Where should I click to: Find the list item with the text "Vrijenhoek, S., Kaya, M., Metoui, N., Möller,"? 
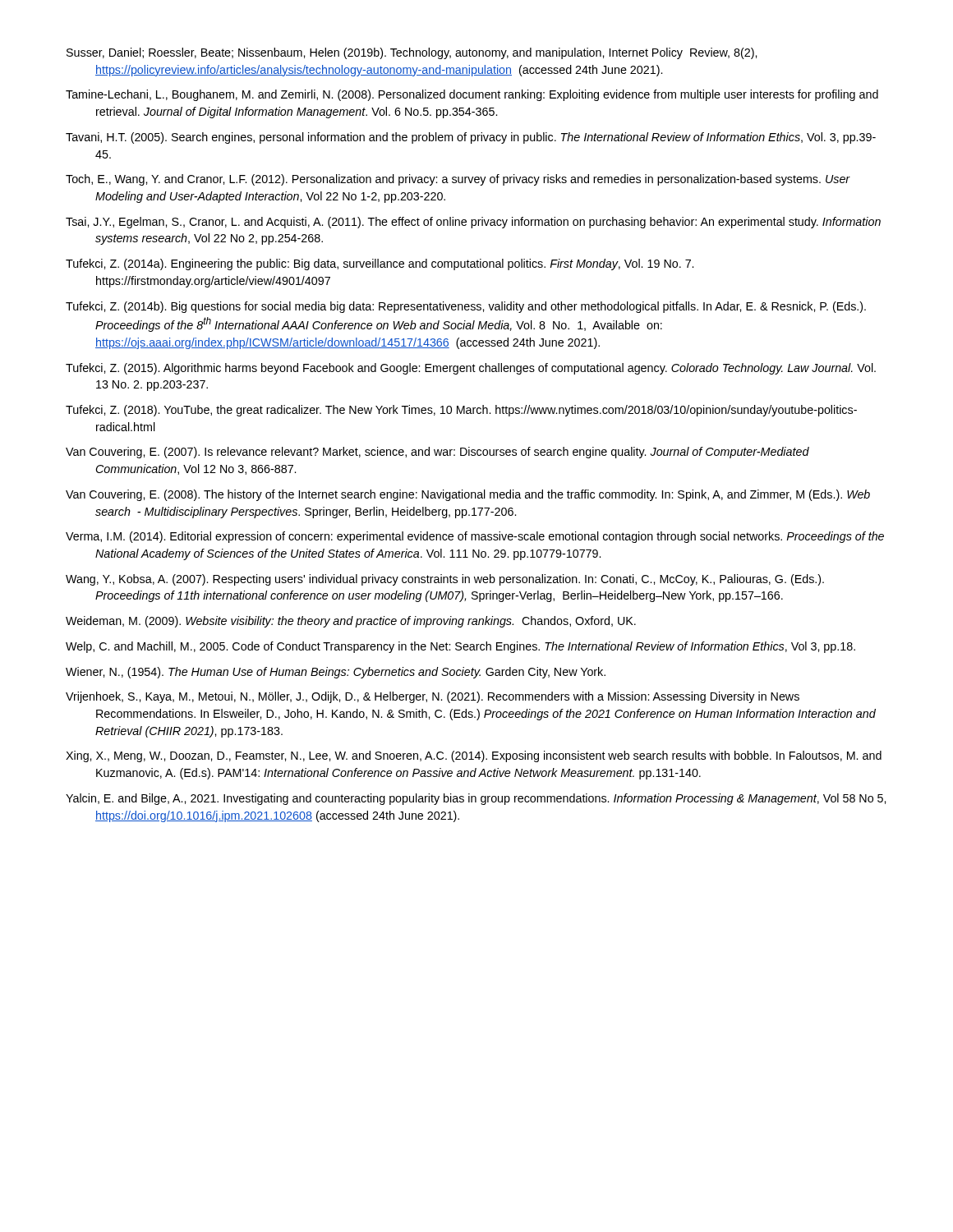[471, 714]
